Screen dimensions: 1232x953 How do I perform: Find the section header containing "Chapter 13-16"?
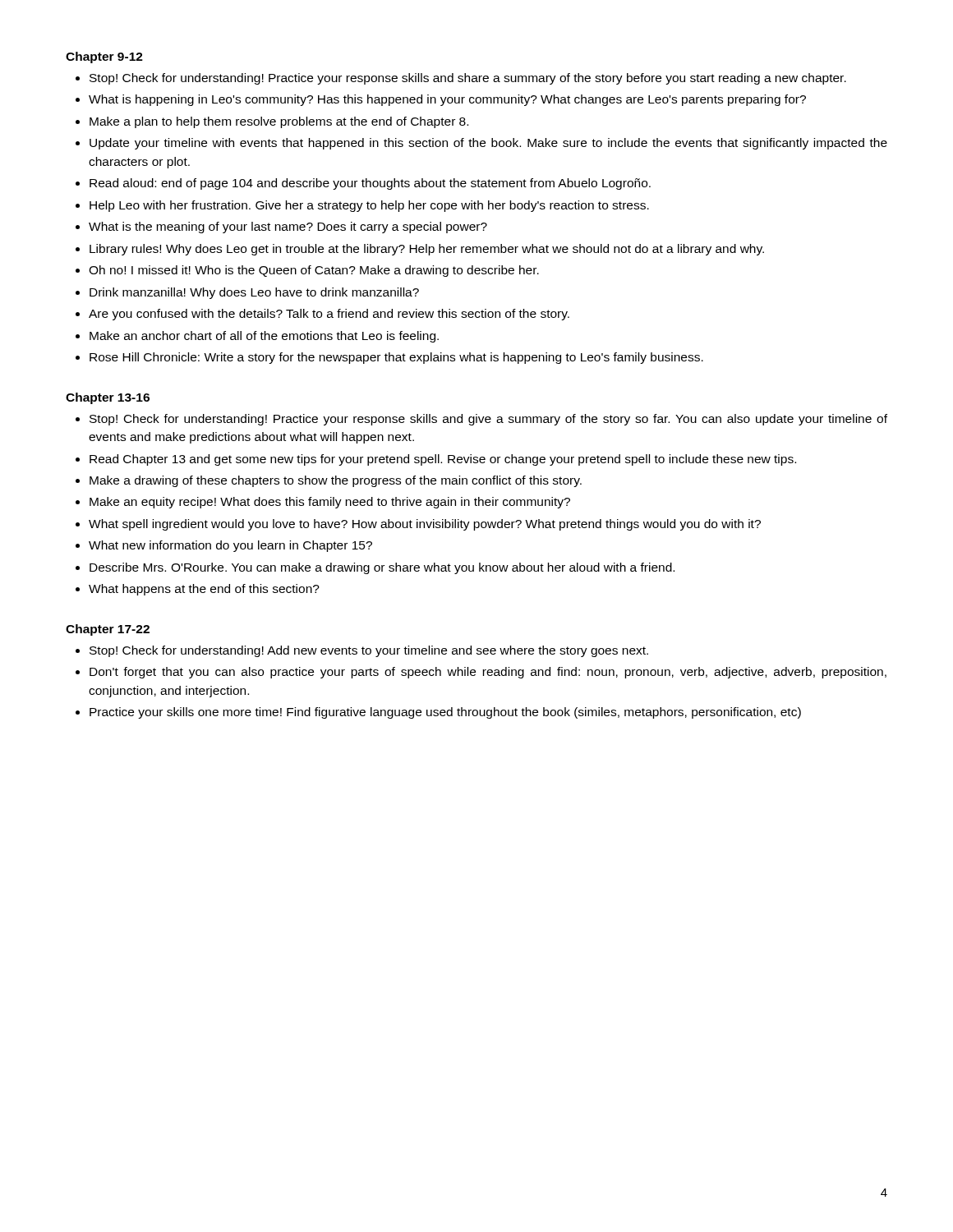pos(108,397)
